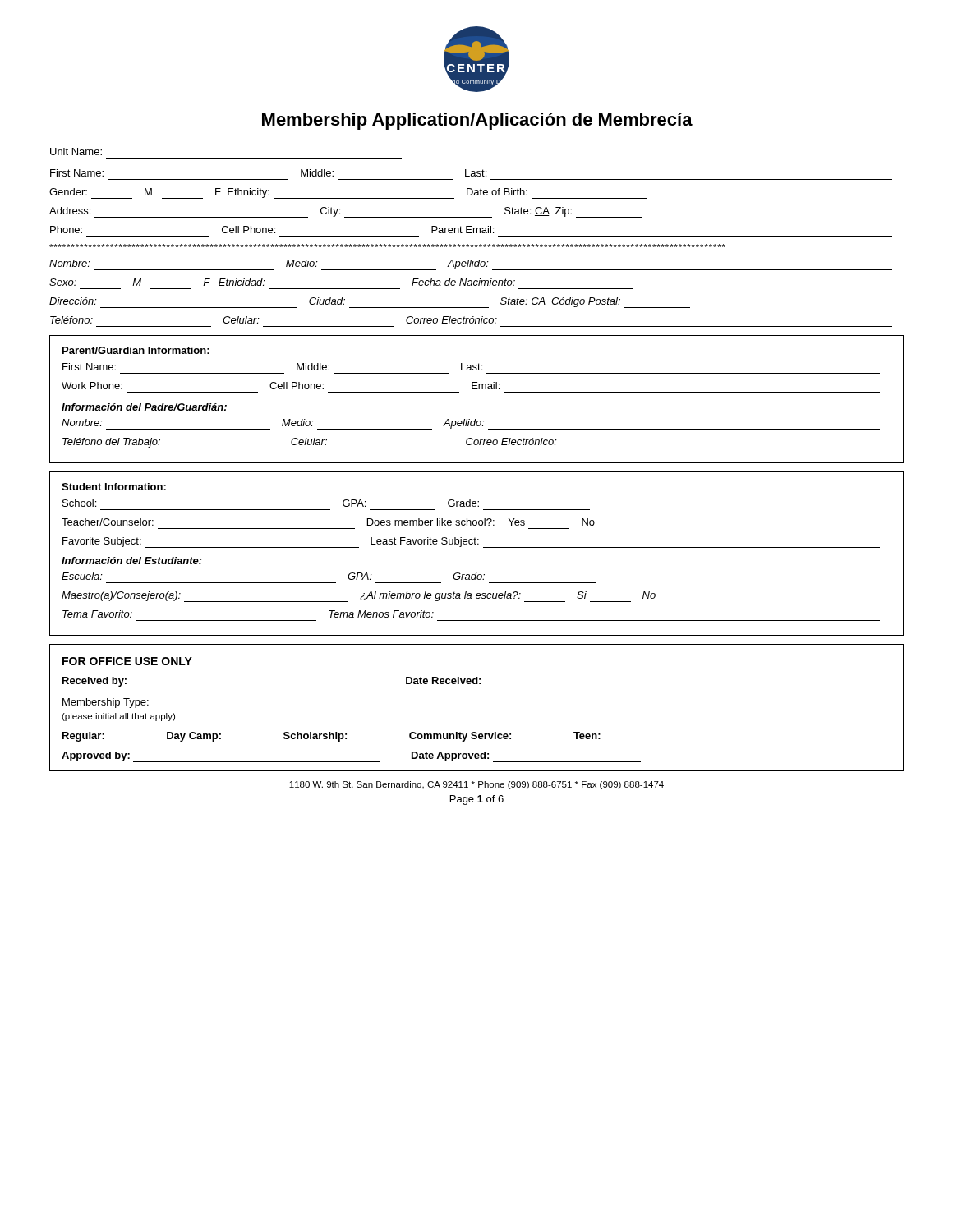The width and height of the screenshot is (953, 1232).
Task: Locate the passage starting "Unit Name:"
Action: [x=226, y=152]
